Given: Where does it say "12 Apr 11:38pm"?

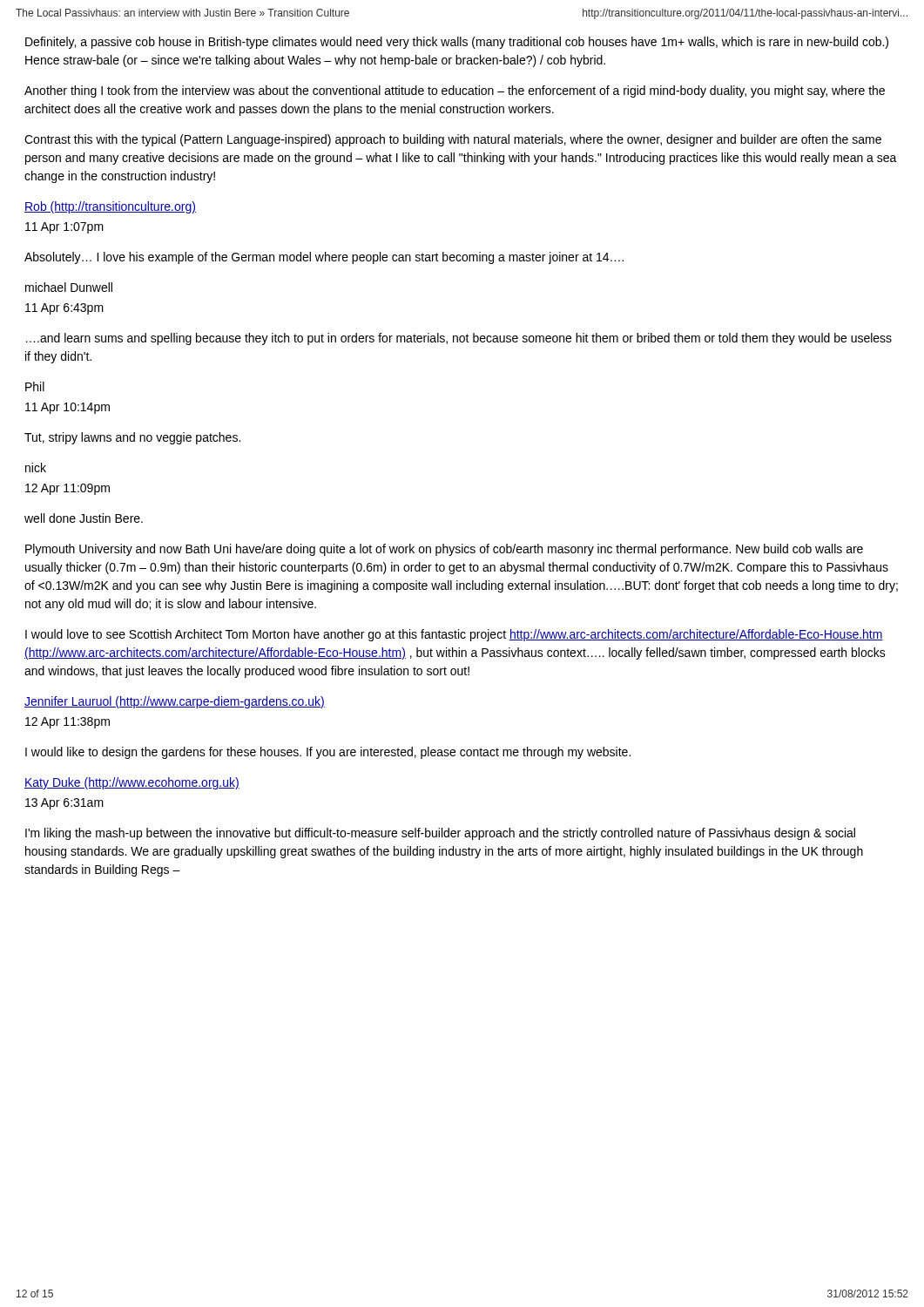Looking at the screenshot, I should [67, 723].
